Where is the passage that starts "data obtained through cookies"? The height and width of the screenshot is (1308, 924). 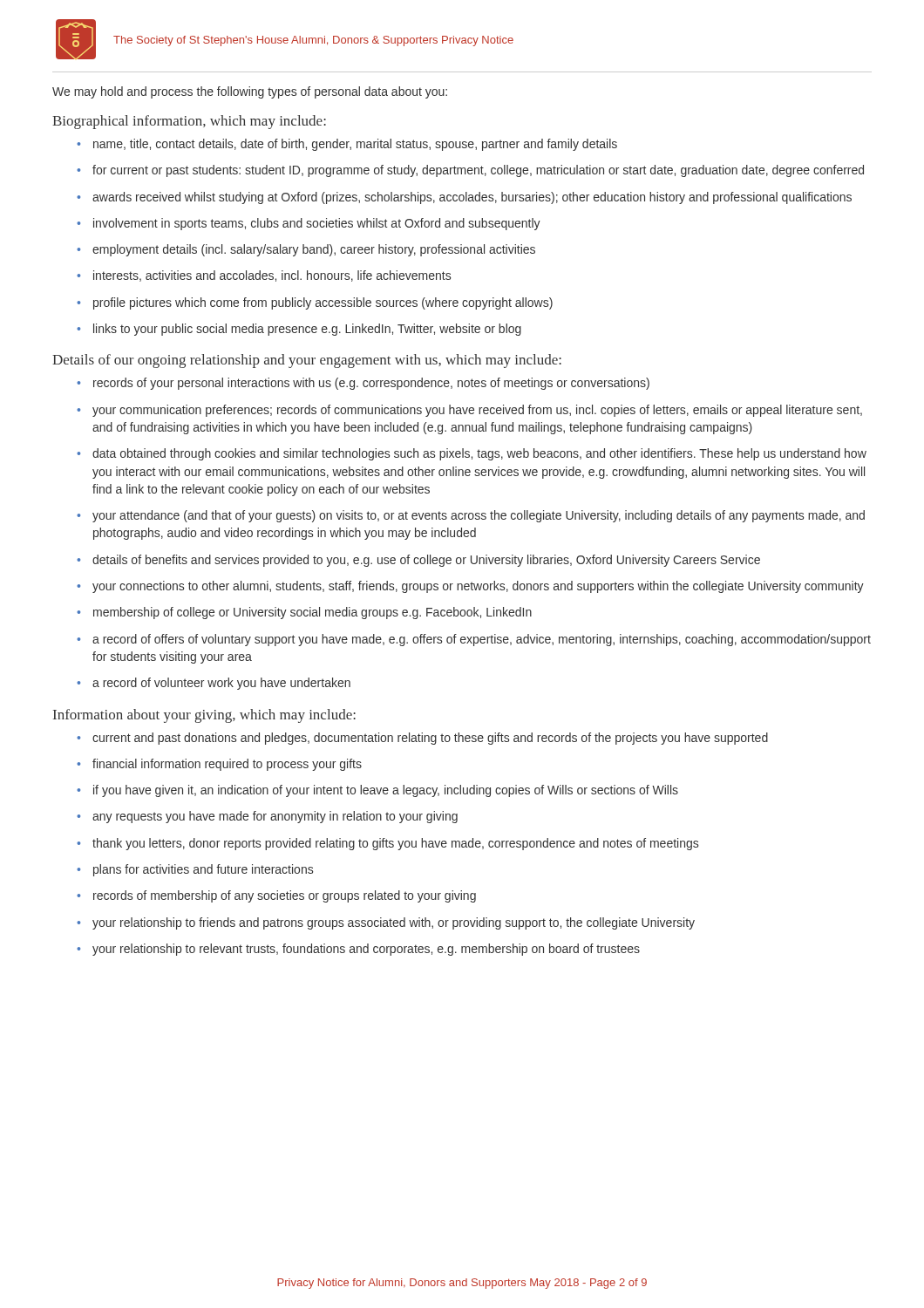tap(462, 472)
